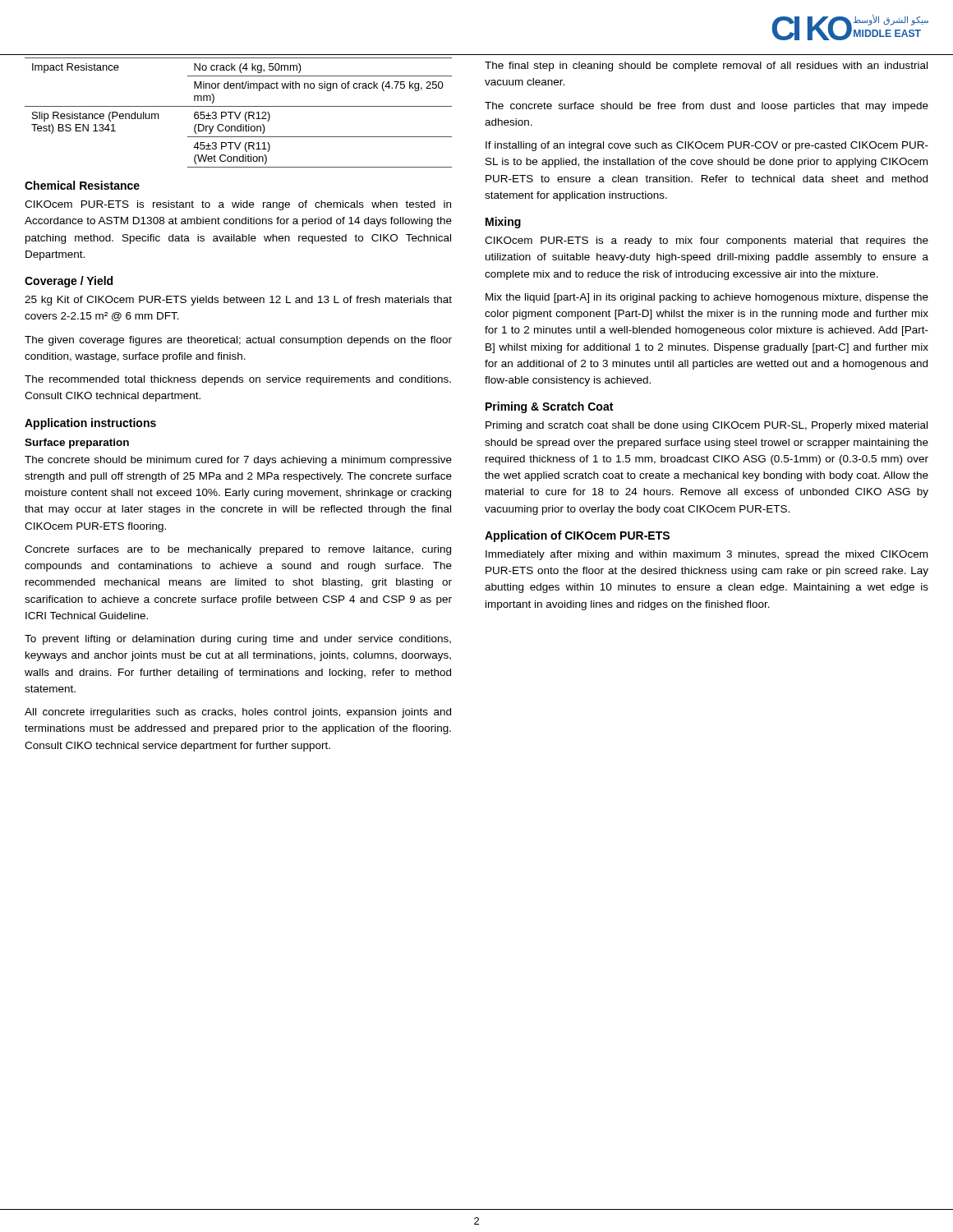Click on the section header with the text "Application instructions"
The width and height of the screenshot is (953, 1232).
tap(90, 423)
